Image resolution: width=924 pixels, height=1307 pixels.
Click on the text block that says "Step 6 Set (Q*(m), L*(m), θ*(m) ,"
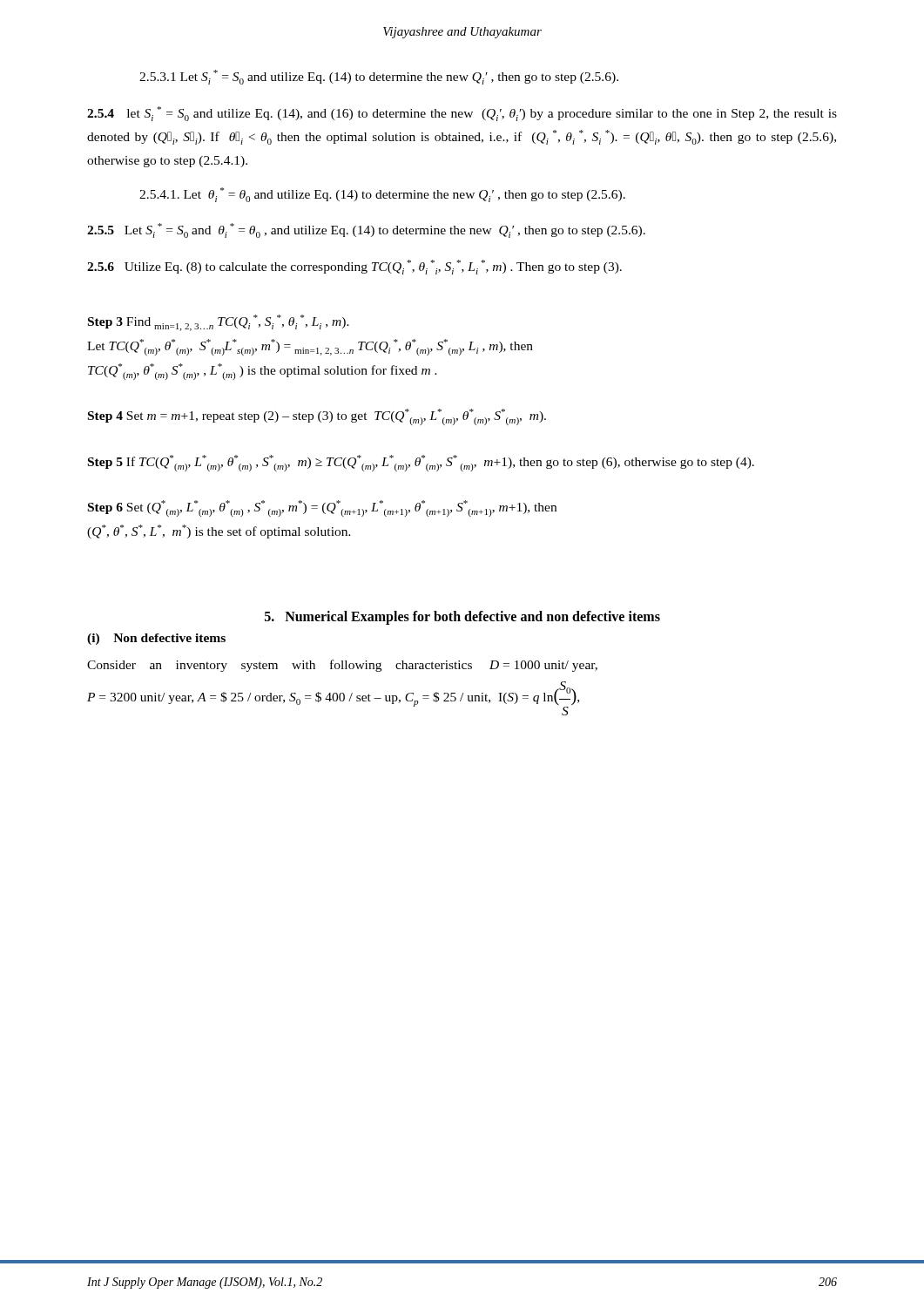(x=322, y=518)
